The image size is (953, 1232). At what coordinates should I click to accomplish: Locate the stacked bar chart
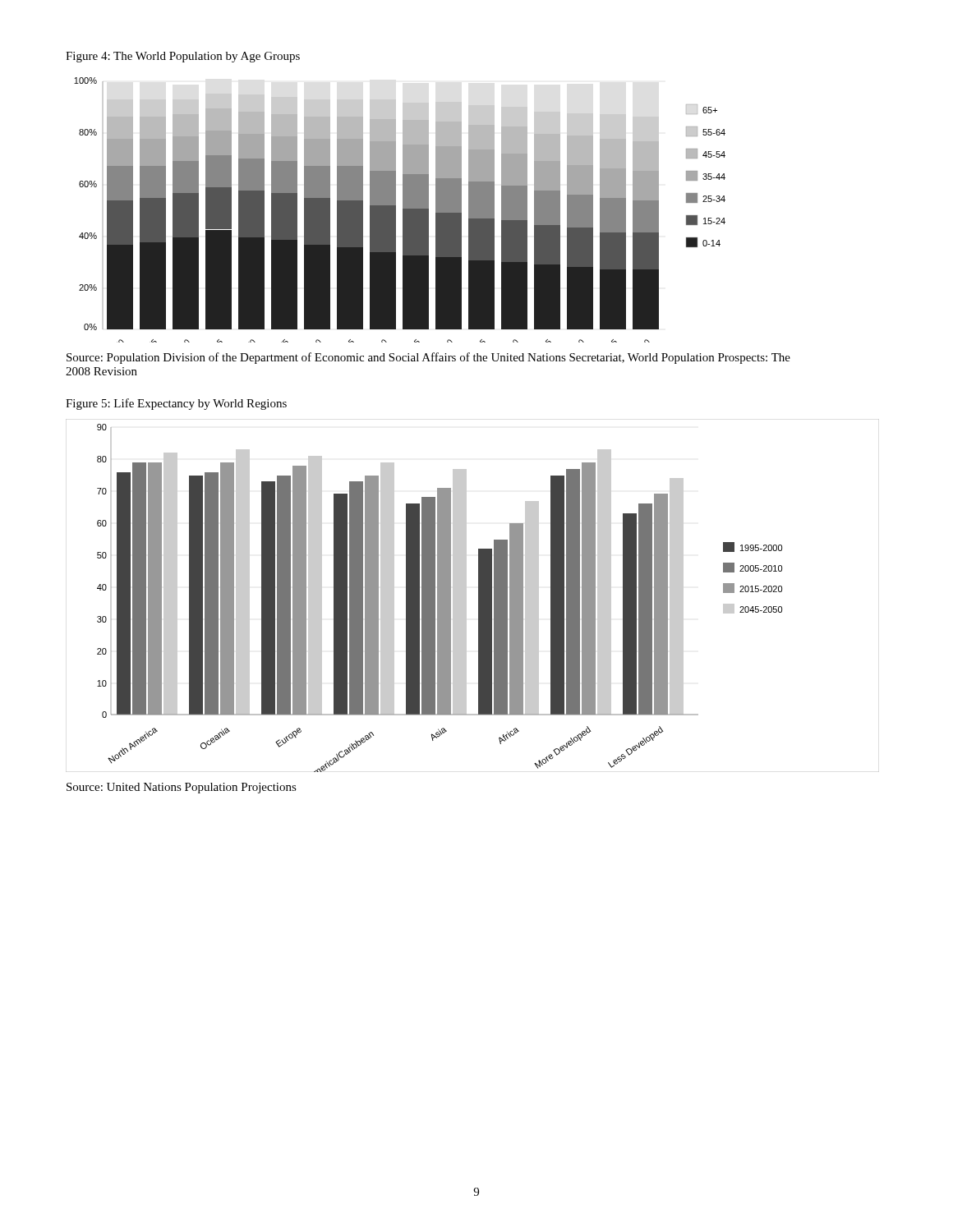click(x=456, y=207)
